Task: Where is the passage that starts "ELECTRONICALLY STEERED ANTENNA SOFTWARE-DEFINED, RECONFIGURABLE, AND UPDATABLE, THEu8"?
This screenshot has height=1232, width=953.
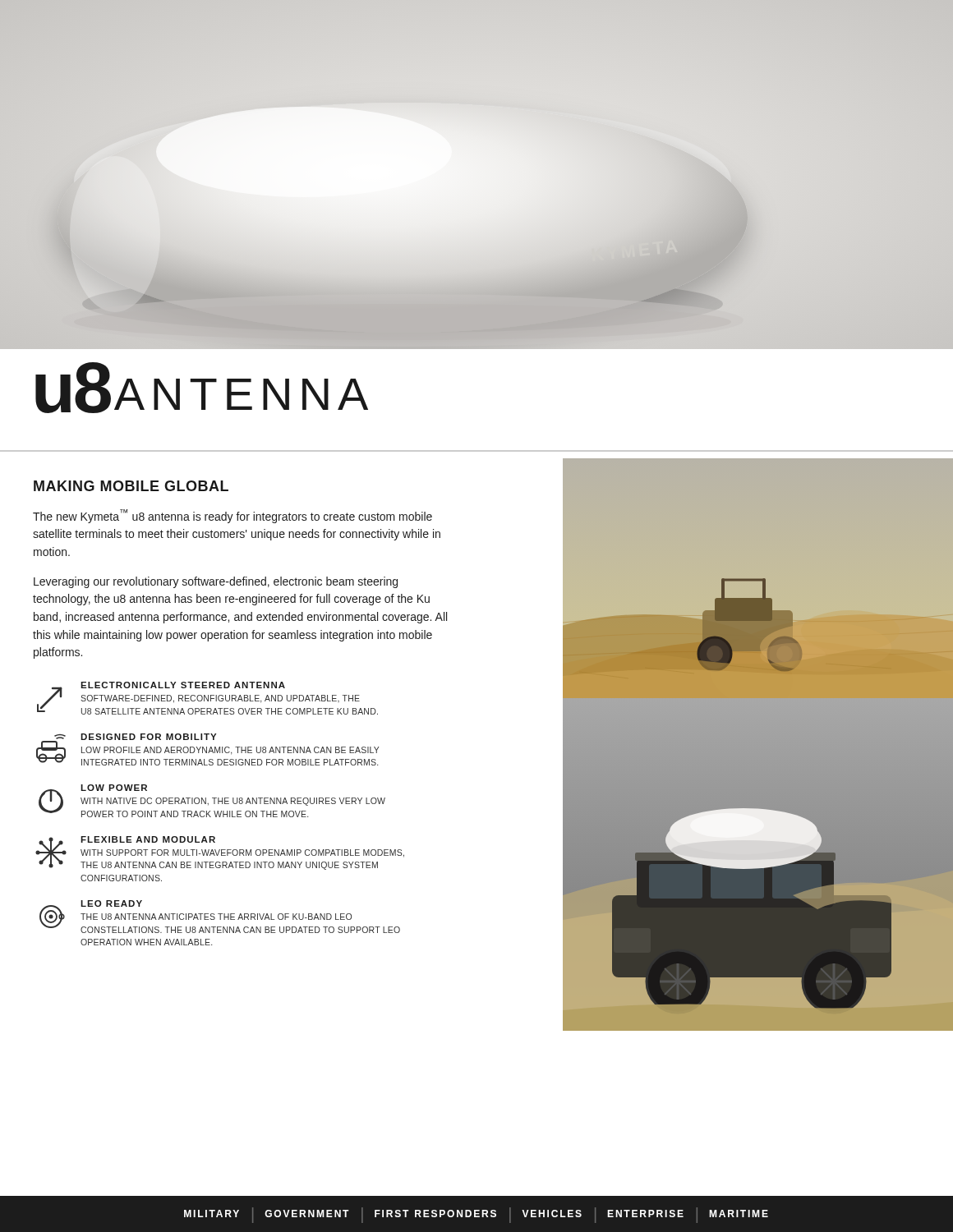Action: (x=244, y=699)
